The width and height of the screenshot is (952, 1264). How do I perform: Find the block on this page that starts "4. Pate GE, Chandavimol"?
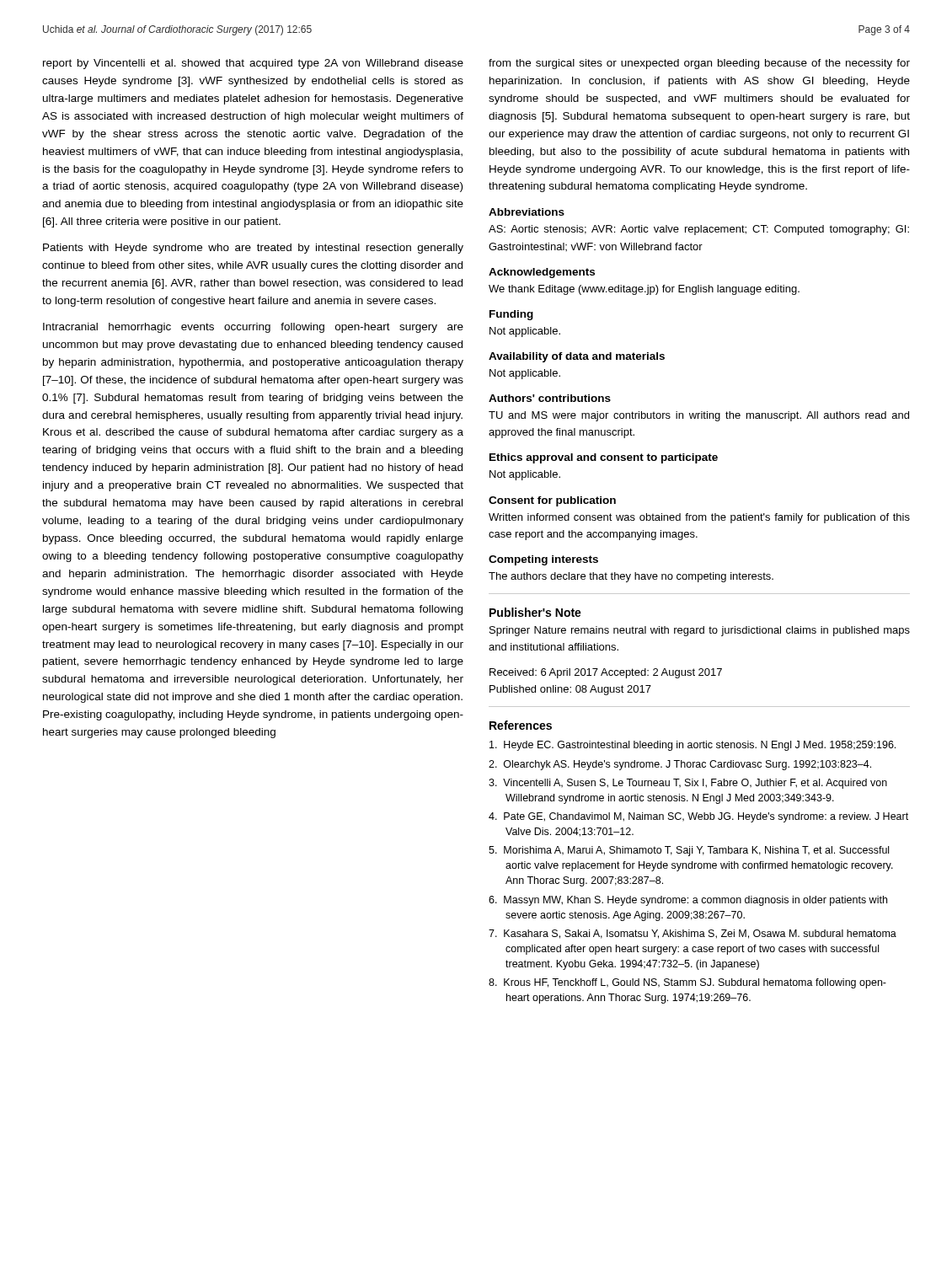(x=698, y=824)
